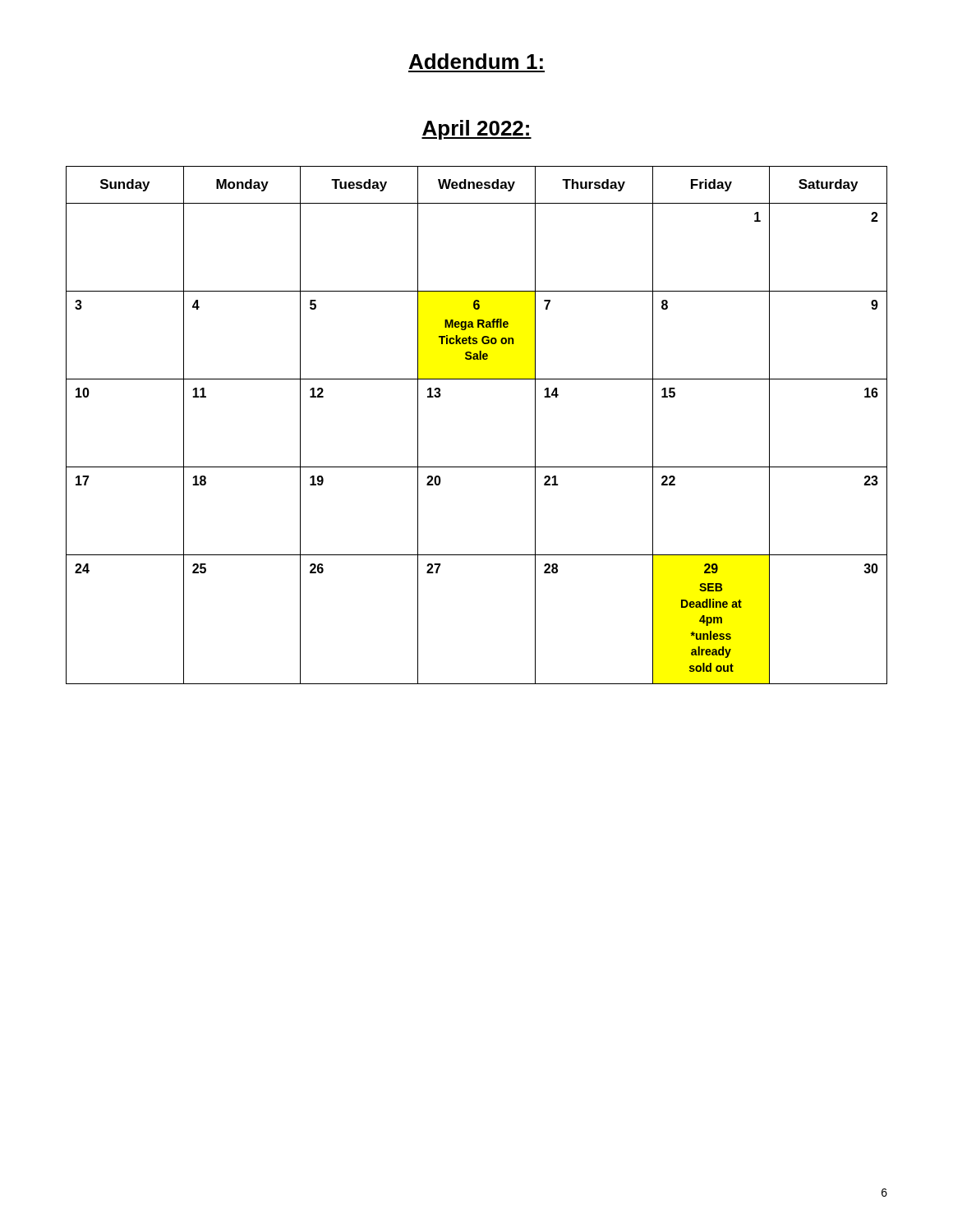
Task: Select the title containing "April 2022:"
Action: point(476,129)
